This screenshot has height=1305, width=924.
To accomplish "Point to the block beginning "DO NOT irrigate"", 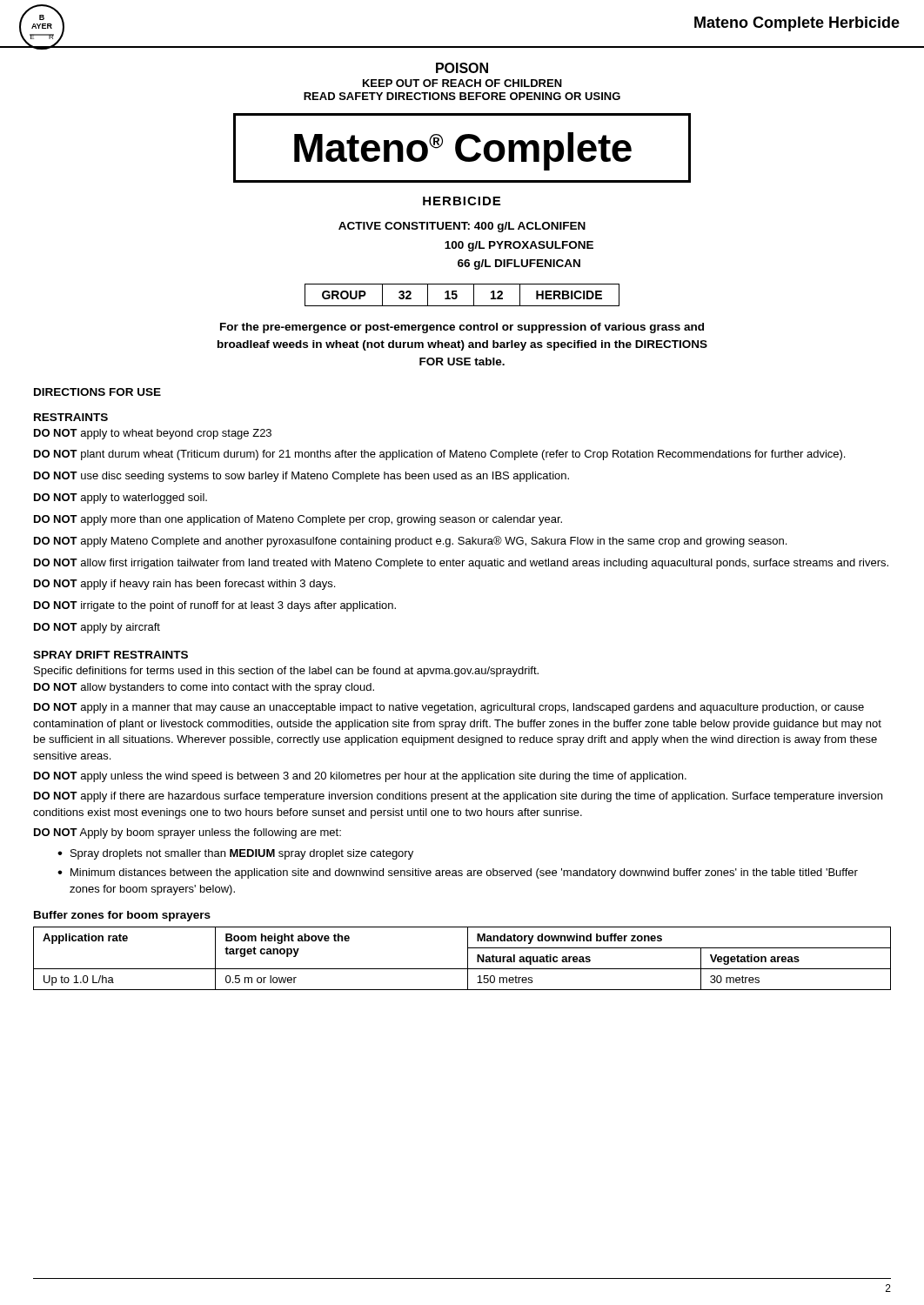I will pos(215,606).
